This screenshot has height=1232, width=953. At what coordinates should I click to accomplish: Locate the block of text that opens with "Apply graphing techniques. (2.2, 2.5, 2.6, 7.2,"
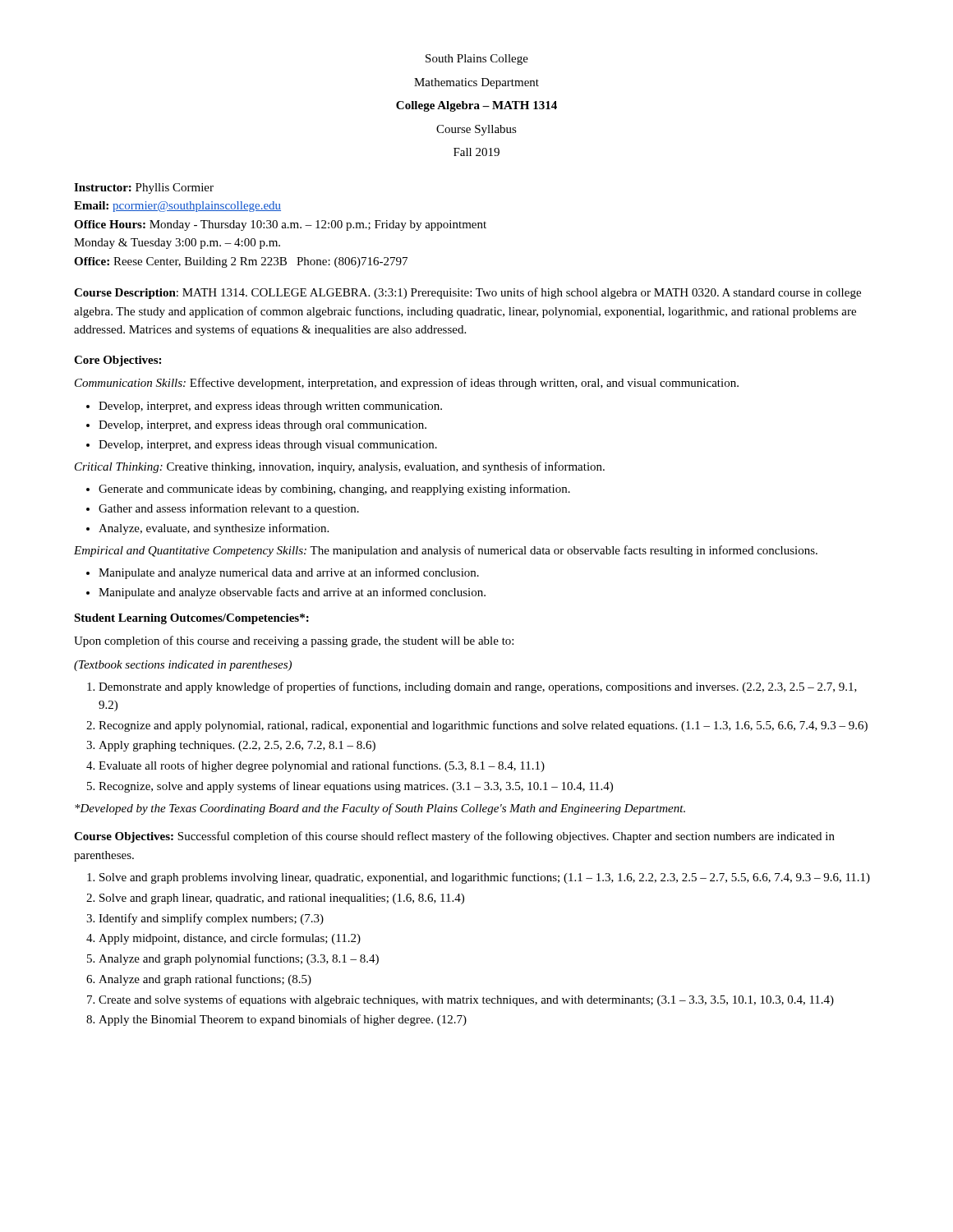[x=231, y=746]
